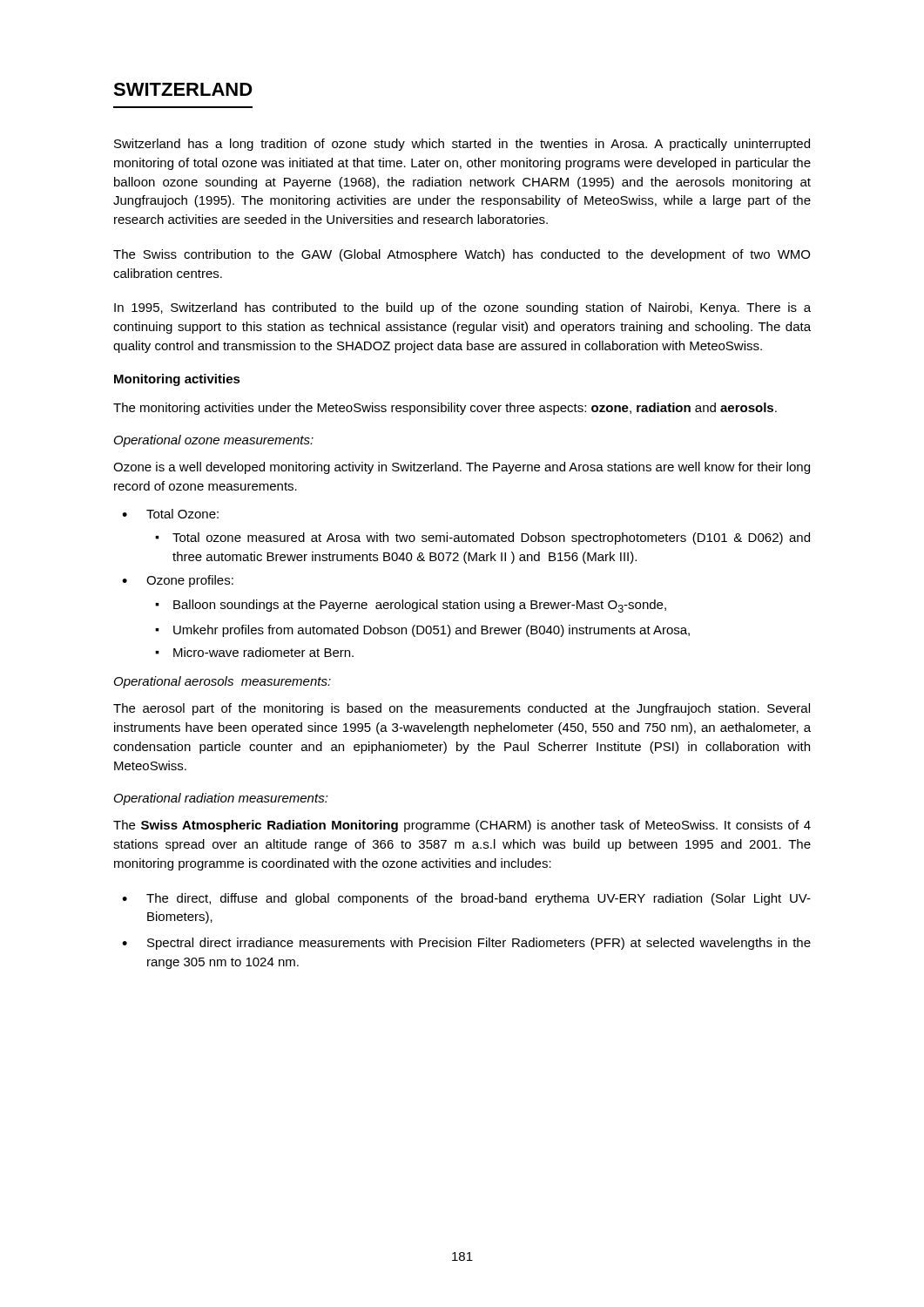Locate the block of text that opens with "The Swiss contribution to the GAW (Global Atmosphere"
This screenshot has width=924, height=1307.
(x=462, y=263)
